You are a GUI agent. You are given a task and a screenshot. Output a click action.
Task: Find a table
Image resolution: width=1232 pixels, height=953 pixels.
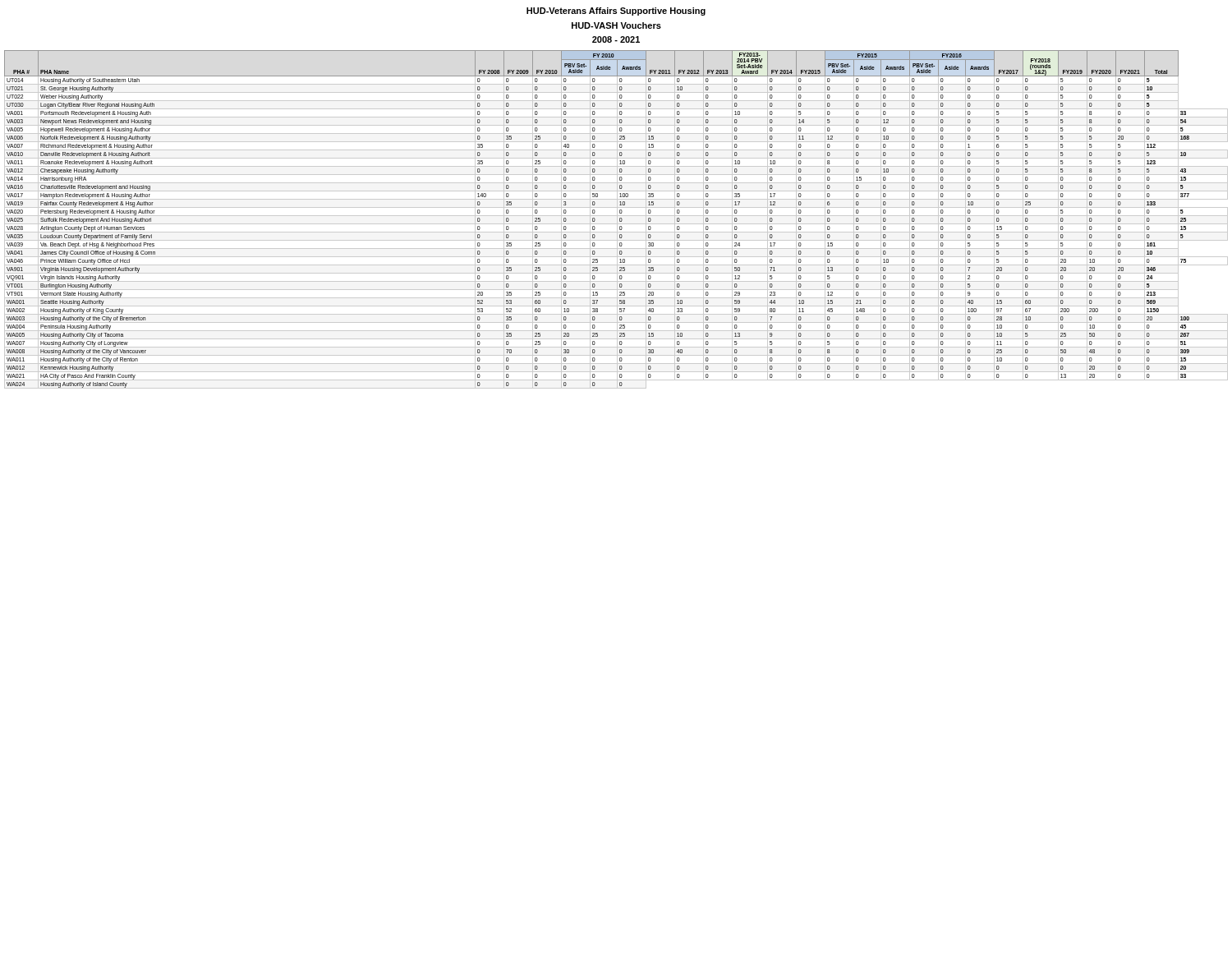pos(616,219)
